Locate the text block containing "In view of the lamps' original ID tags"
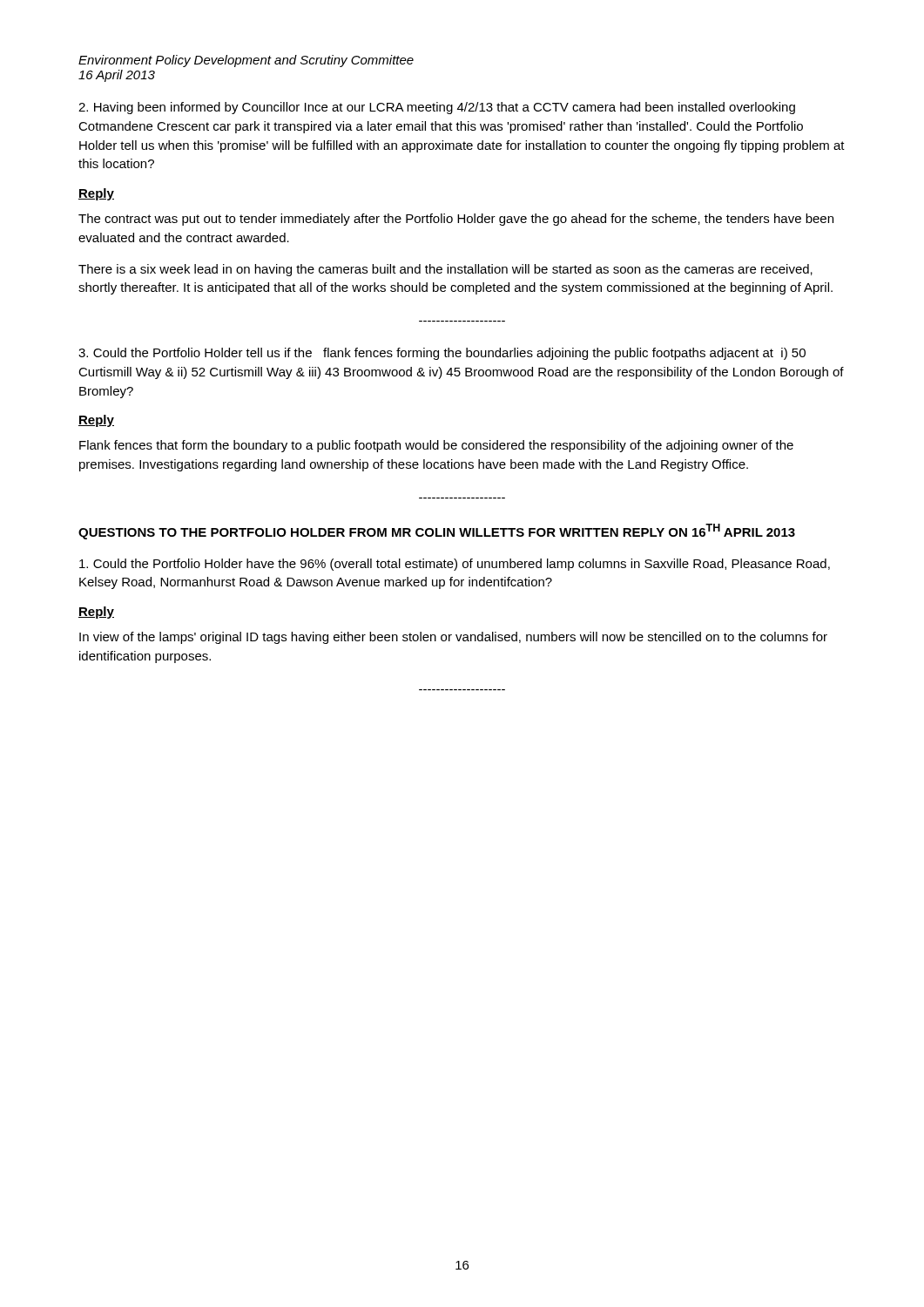 click(x=453, y=646)
